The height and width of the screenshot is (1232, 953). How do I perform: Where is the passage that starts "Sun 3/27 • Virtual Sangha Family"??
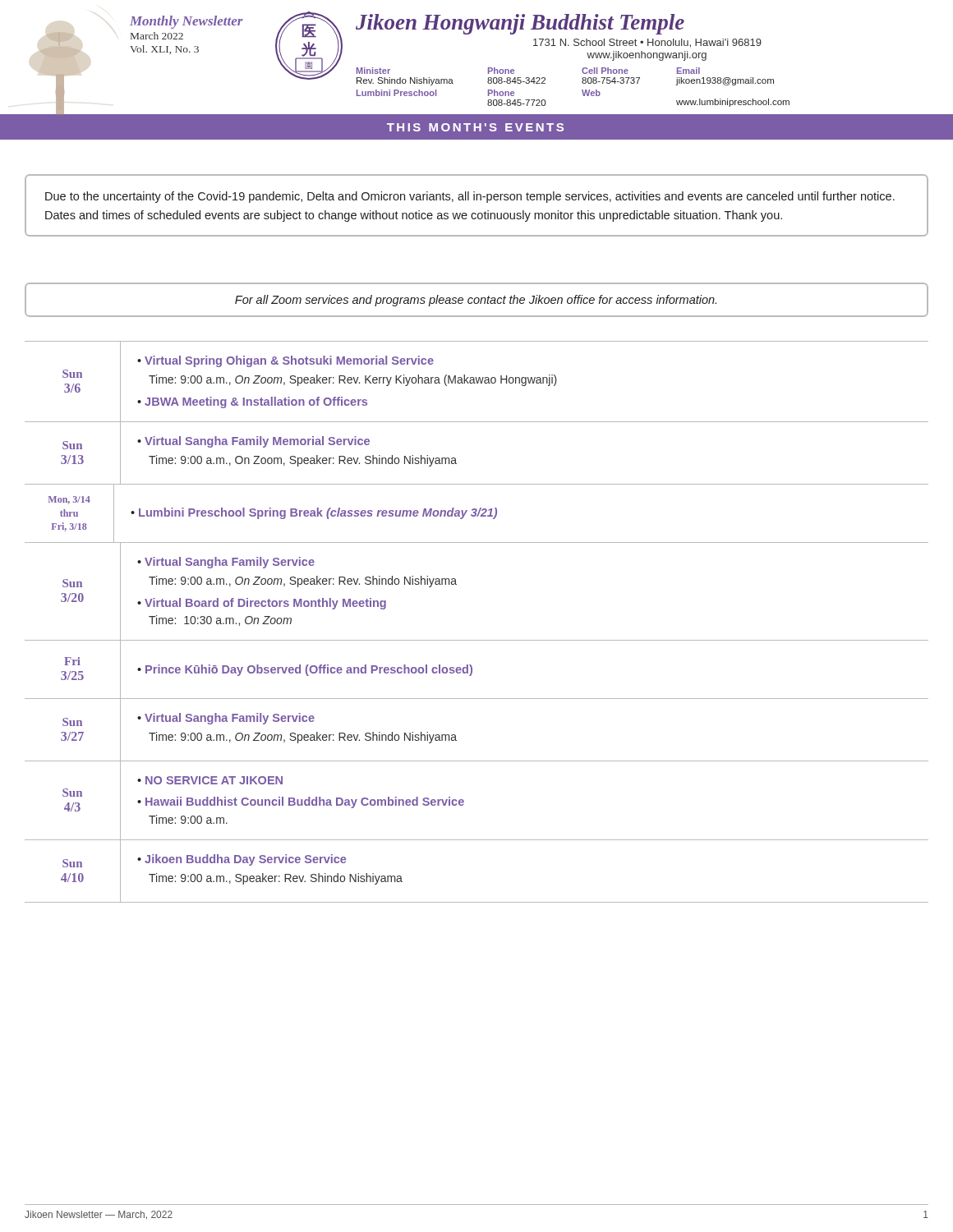point(476,730)
